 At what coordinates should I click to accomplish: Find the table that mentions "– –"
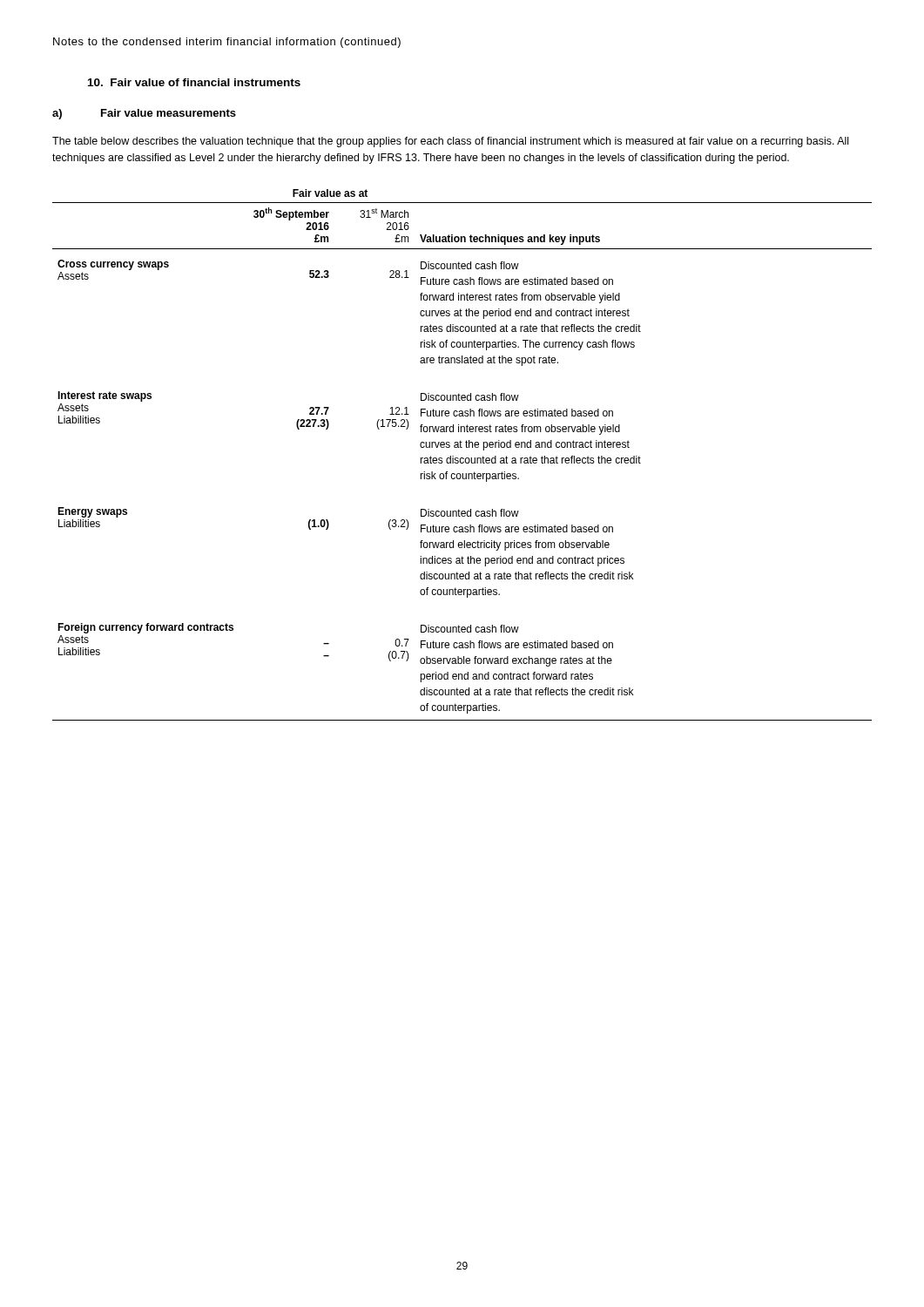(462, 452)
